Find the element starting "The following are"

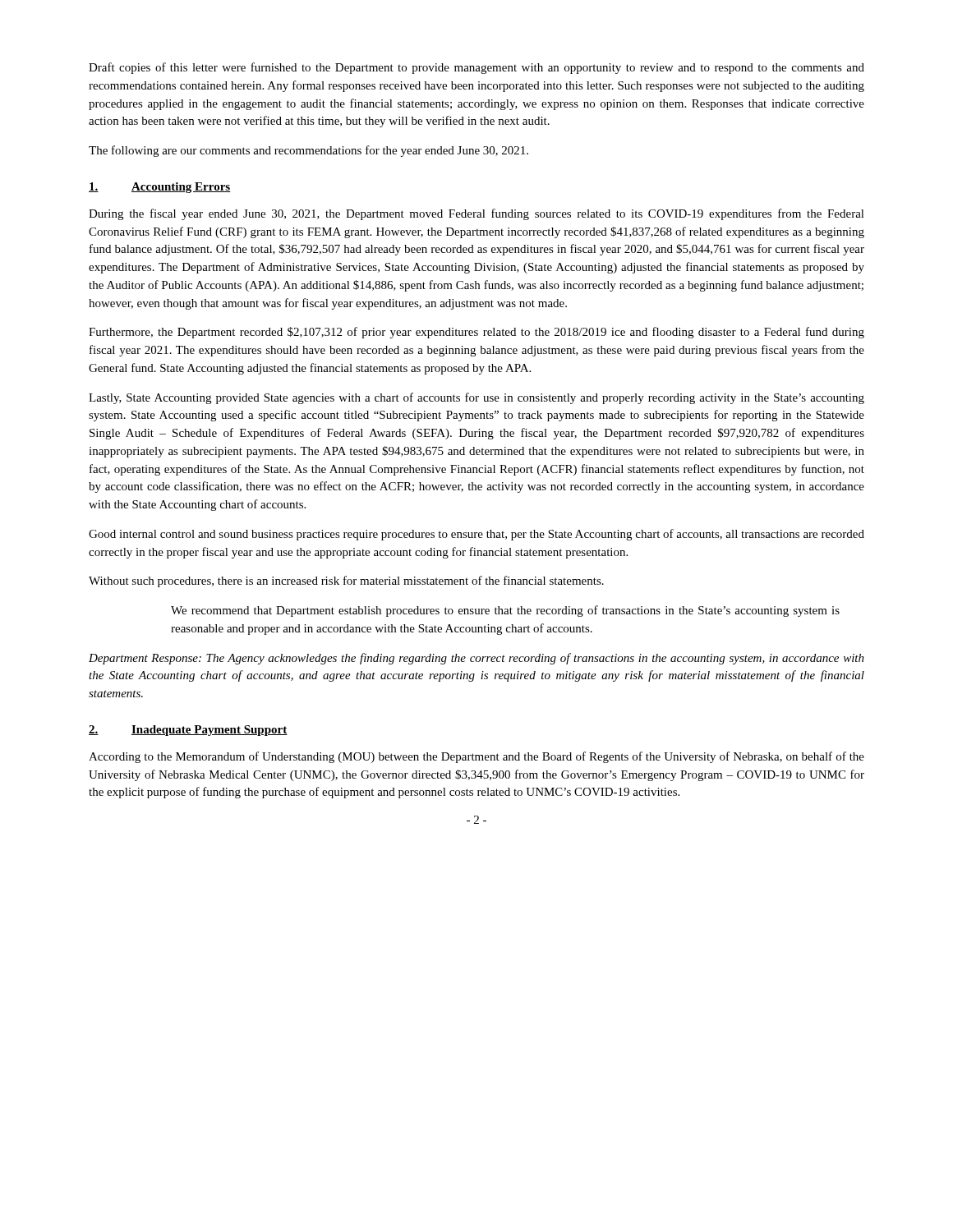[309, 150]
